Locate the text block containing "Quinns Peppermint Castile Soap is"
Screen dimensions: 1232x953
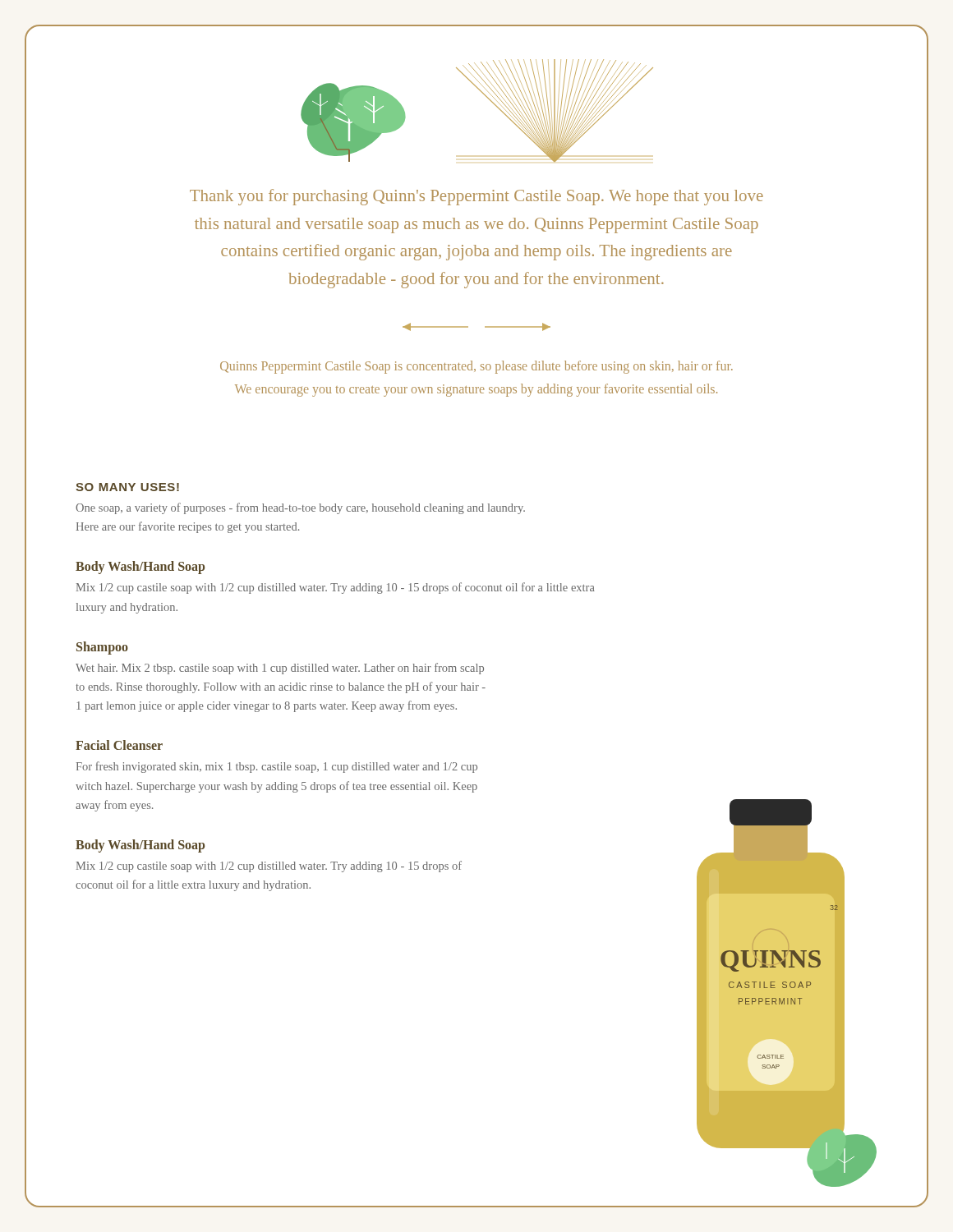tap(476, 377)
